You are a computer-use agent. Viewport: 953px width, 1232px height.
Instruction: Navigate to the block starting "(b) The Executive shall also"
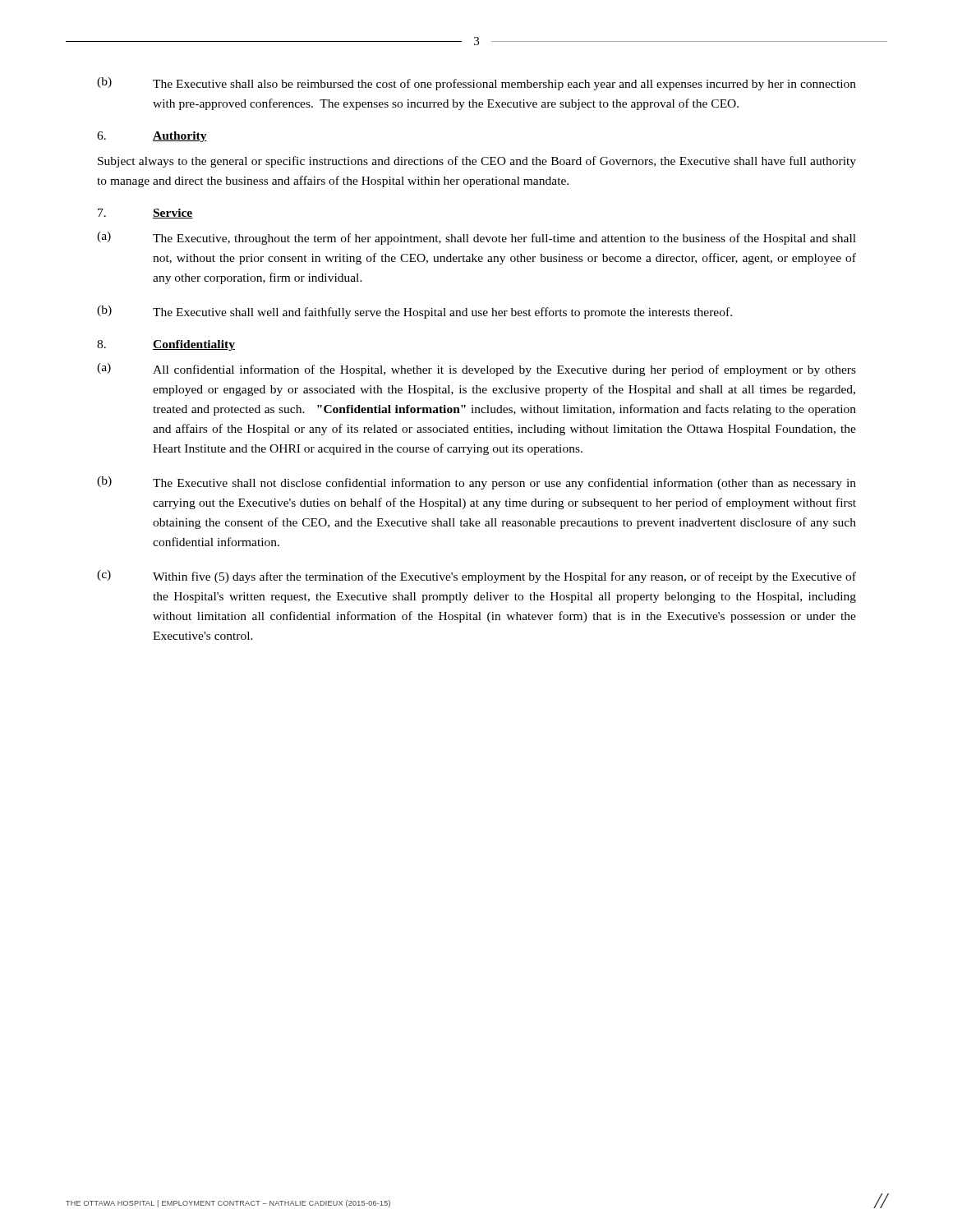click(x=476, y=94)
